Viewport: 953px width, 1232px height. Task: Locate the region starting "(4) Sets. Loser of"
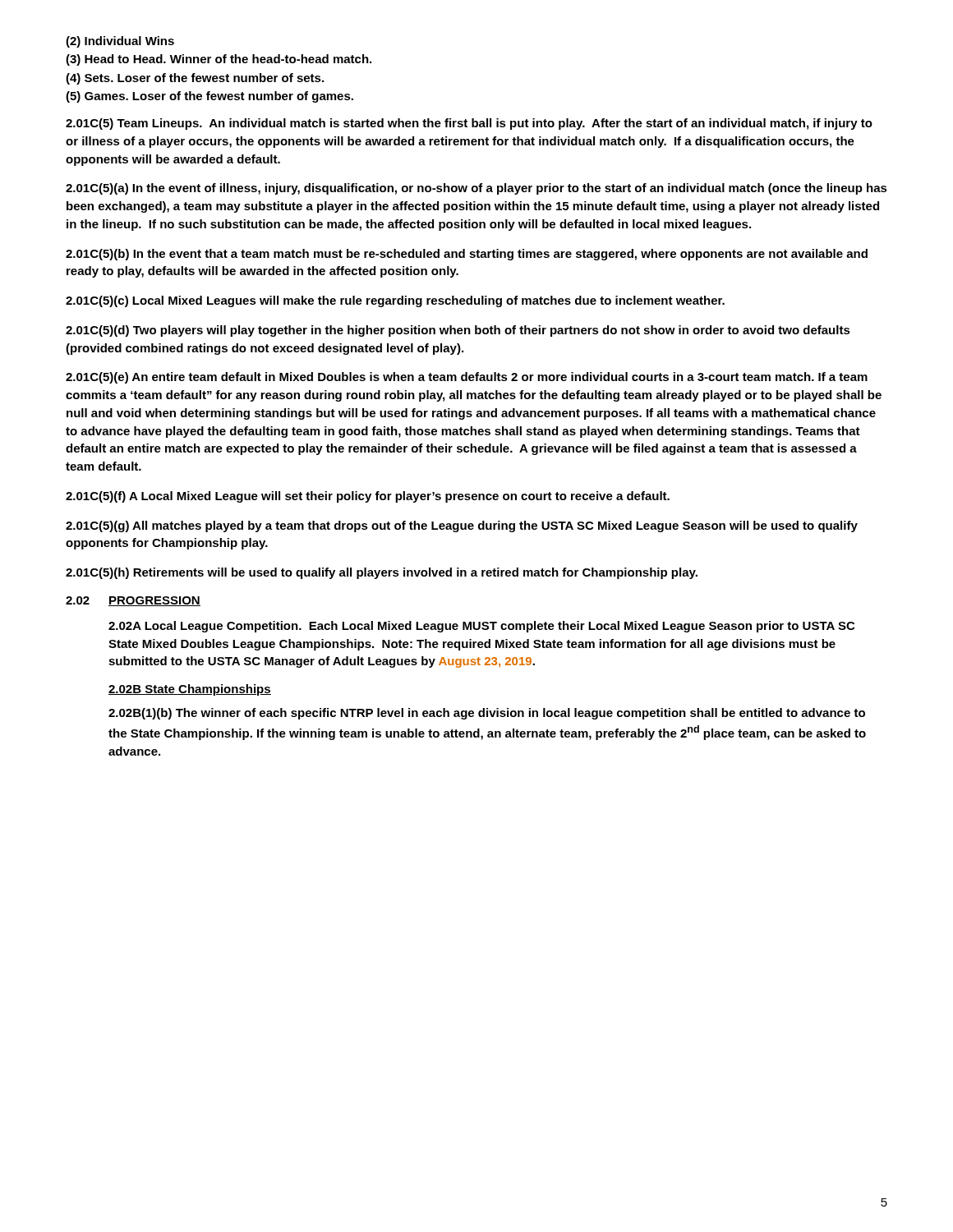[x=195, y=77]
